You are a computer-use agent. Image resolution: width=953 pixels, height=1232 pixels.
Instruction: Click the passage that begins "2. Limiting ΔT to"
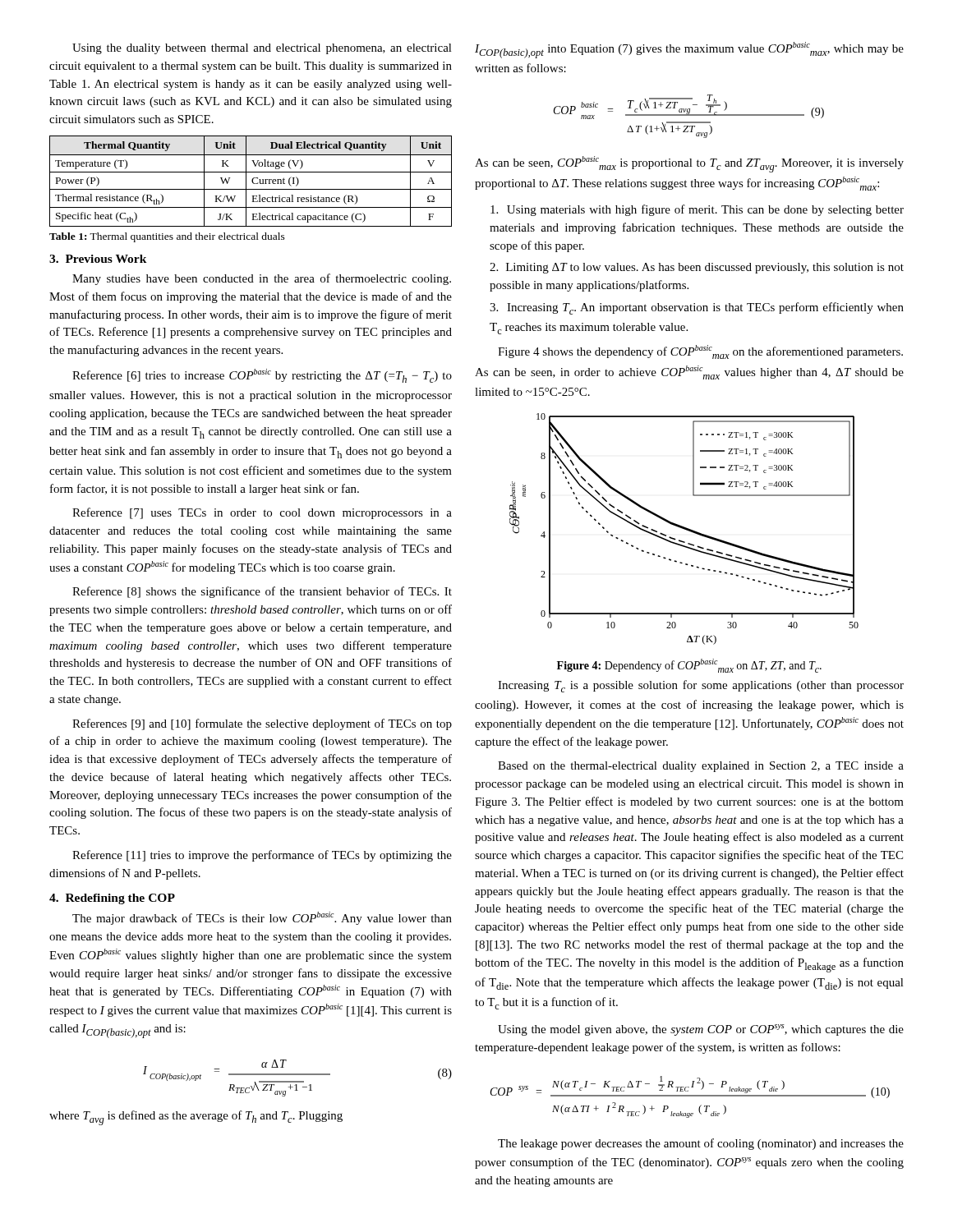click(697, 277)
